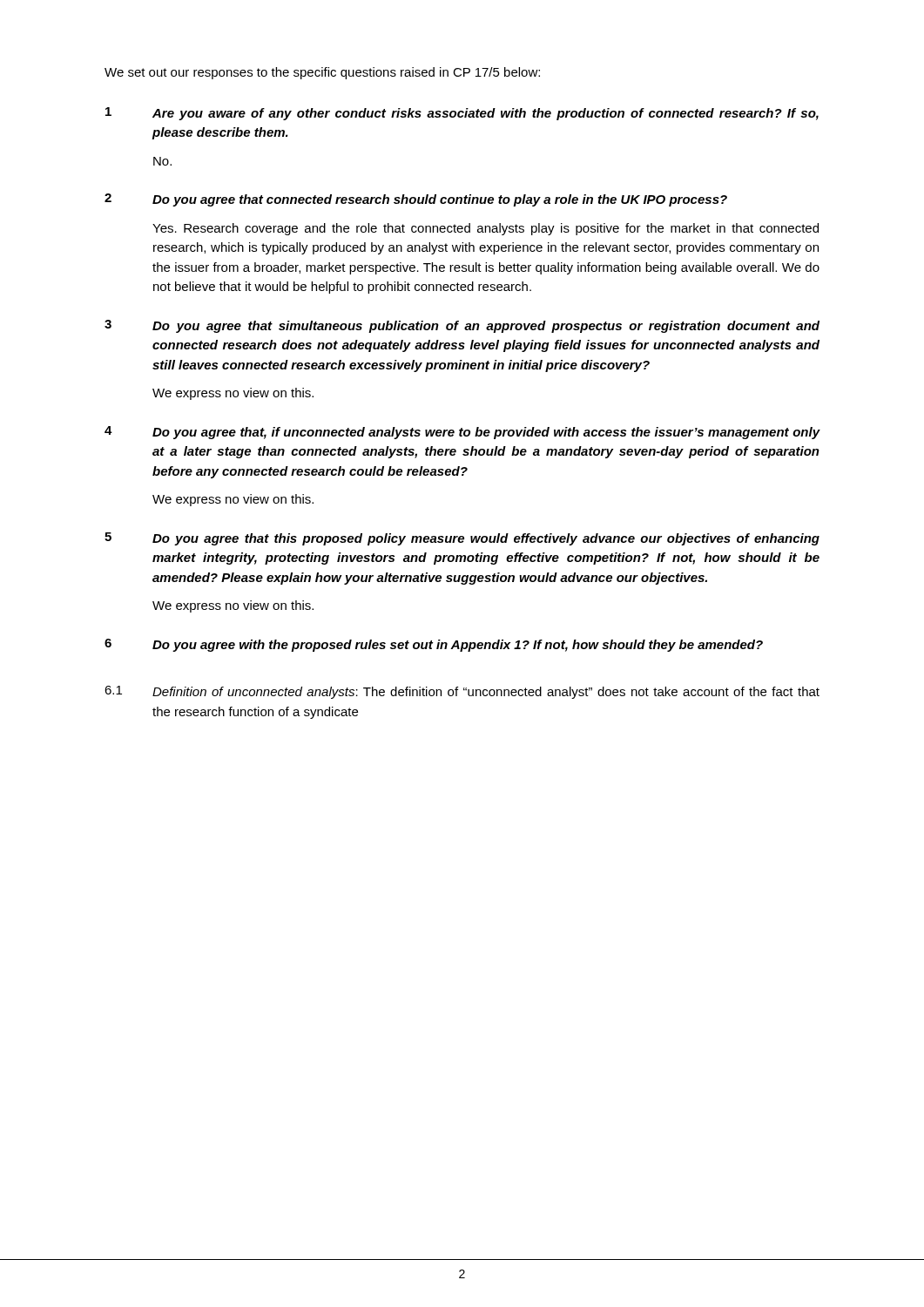Click on the text block containing "We set out"
This screenshot has width=924, height=1307.
(323, 72)
